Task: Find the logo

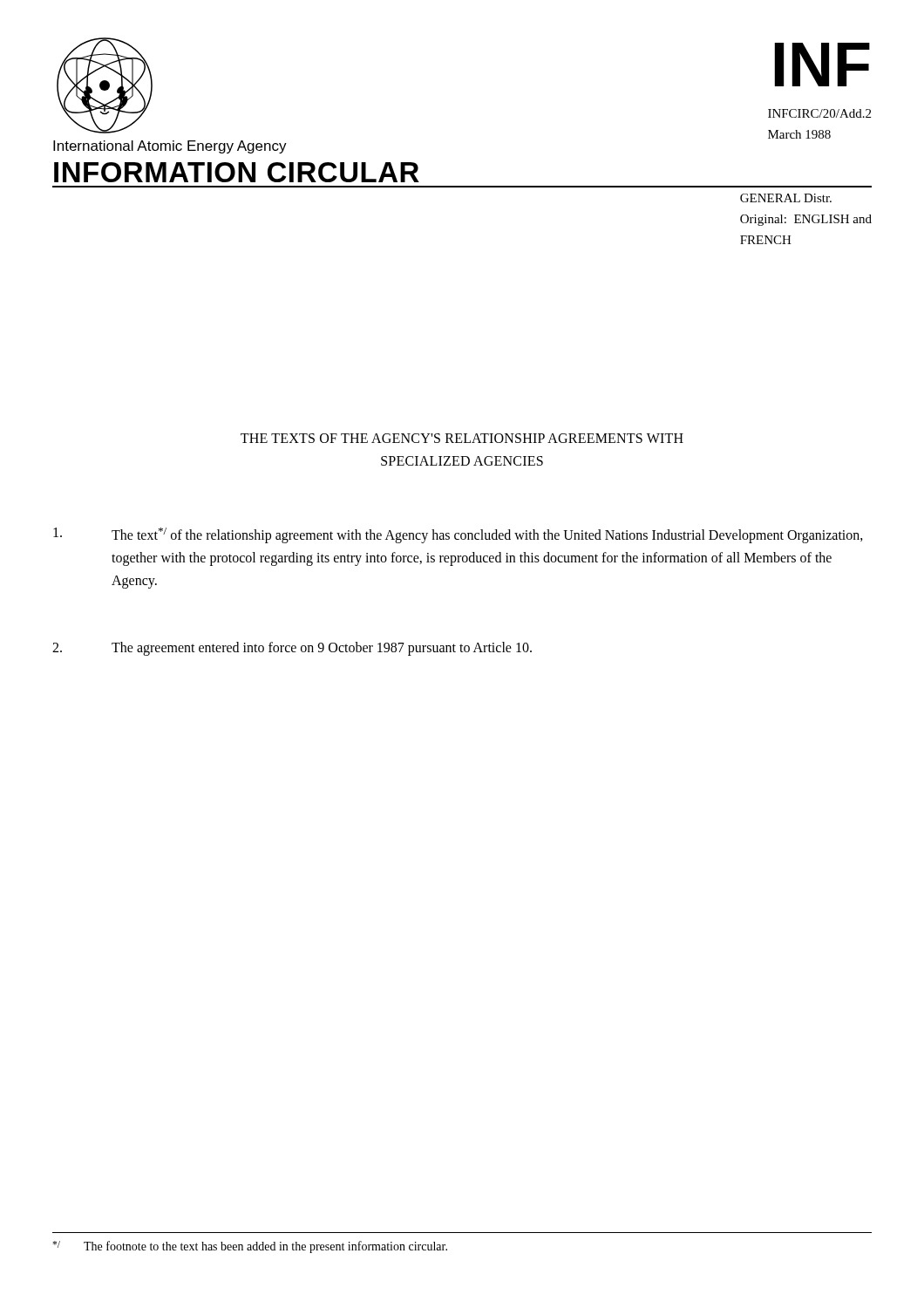Action: [105, 85]
